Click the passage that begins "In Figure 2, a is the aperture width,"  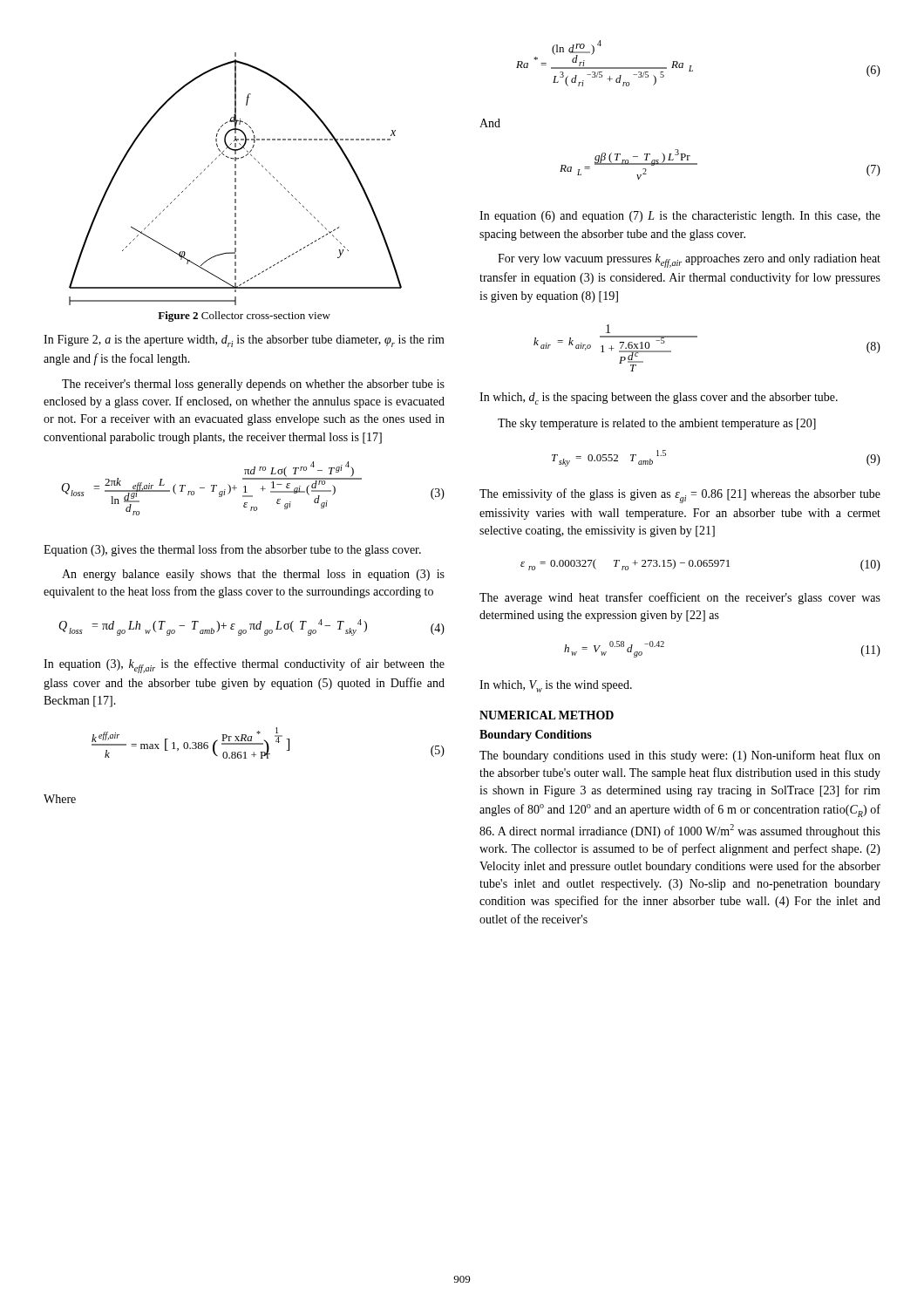pyautogui.click(x=244, y=389)
